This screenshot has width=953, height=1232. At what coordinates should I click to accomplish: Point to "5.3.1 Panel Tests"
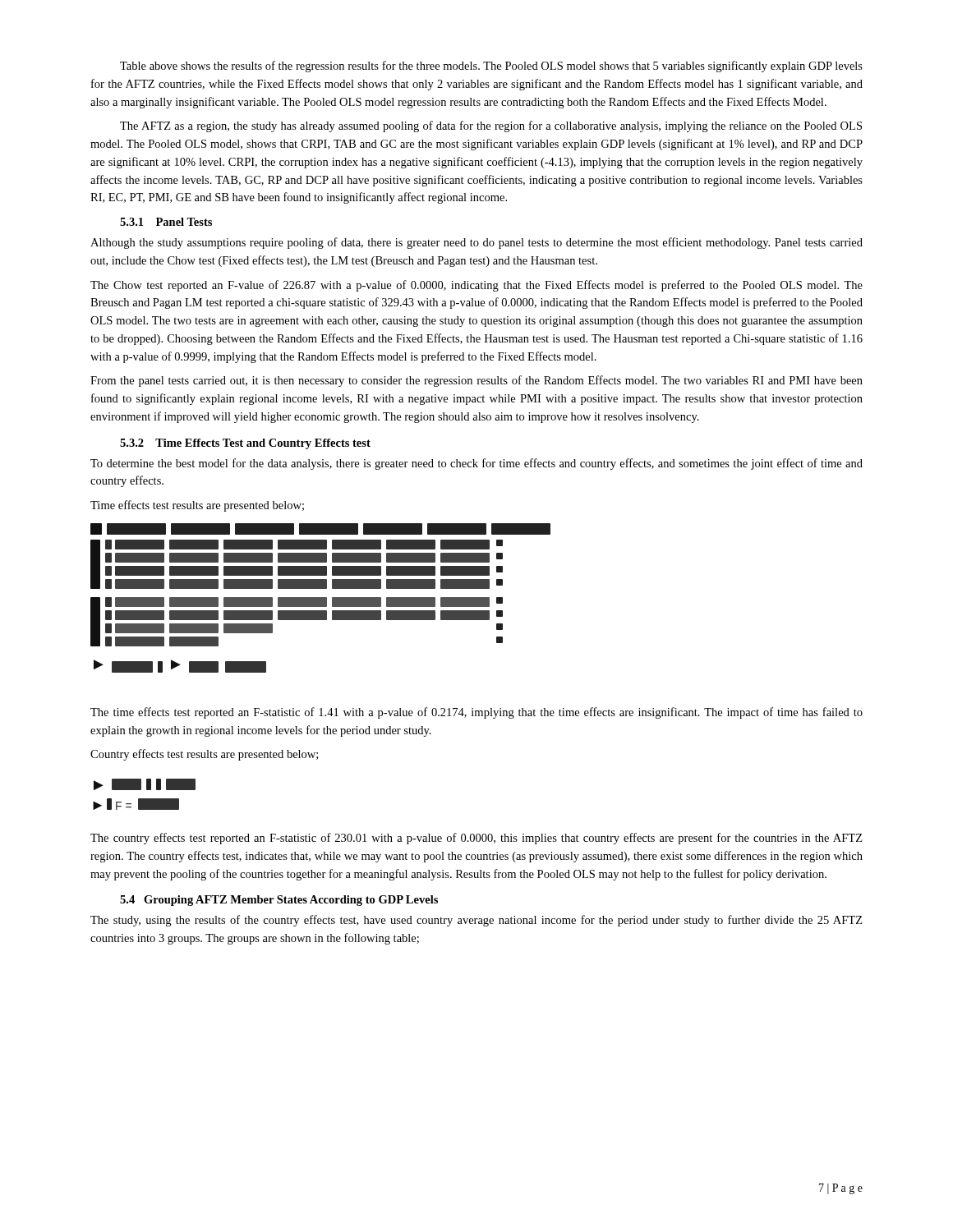(166, 222)
